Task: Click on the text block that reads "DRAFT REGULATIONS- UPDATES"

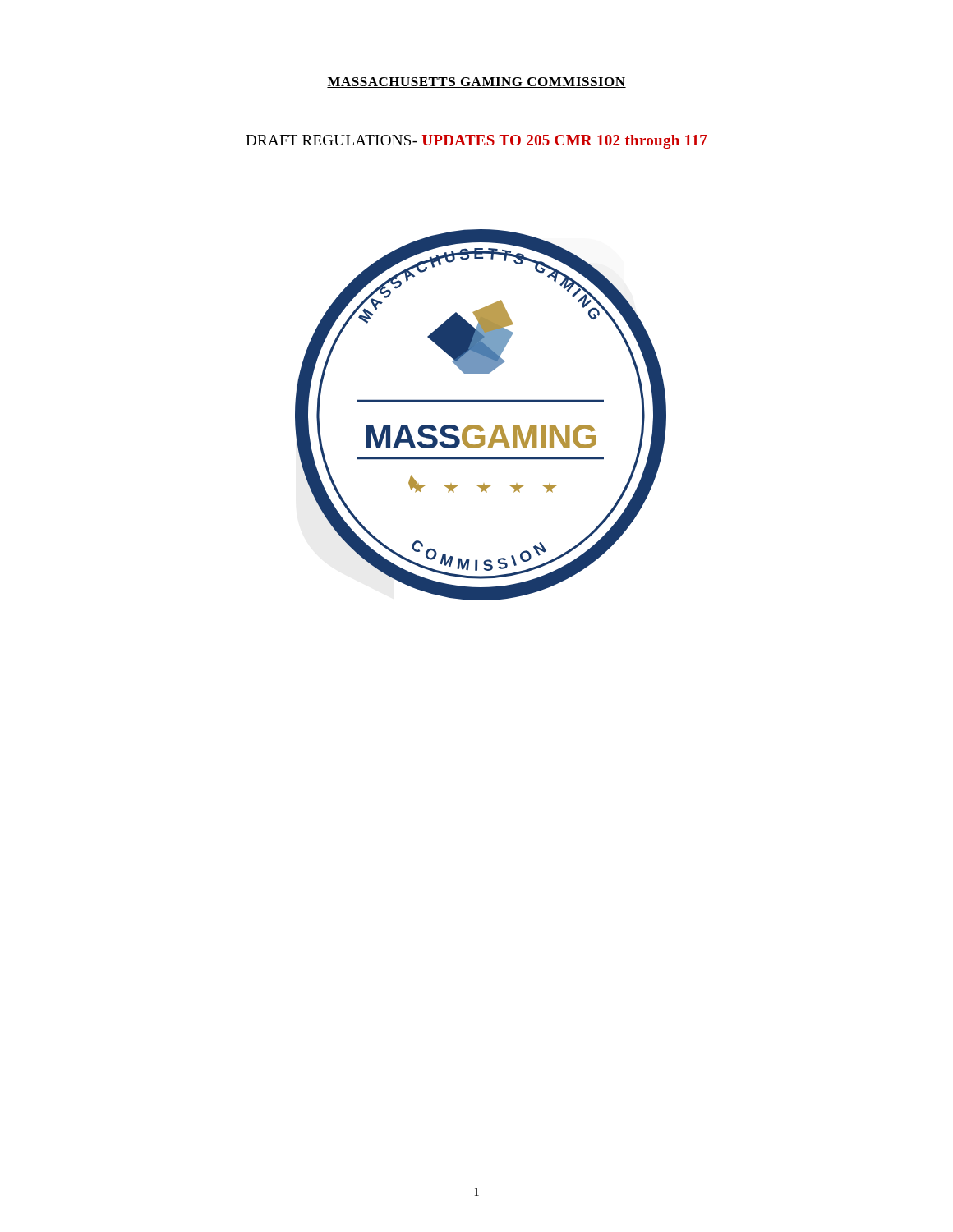Action: coord(476,140)
